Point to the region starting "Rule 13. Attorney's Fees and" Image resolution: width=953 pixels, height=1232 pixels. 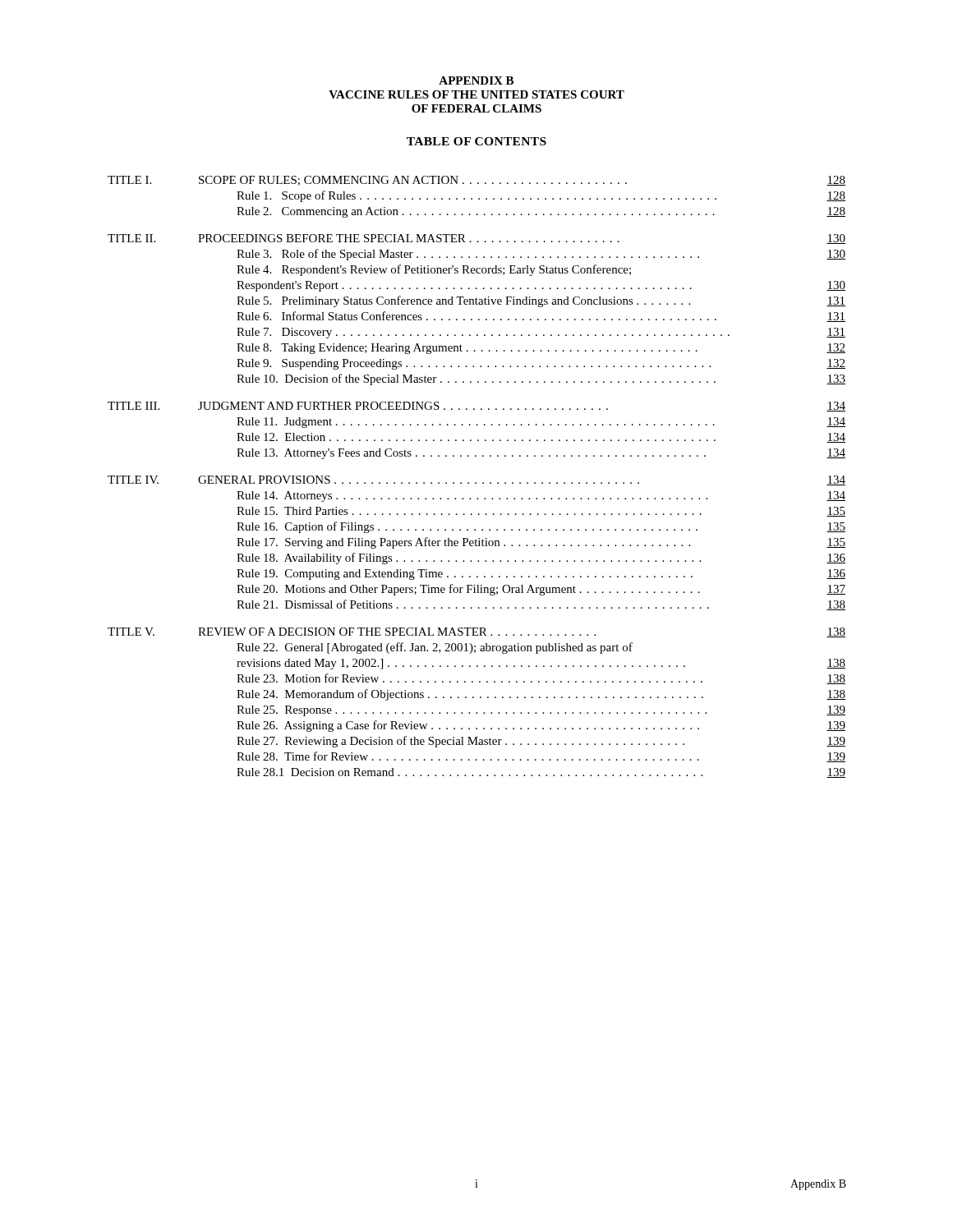tap(476, 453)
